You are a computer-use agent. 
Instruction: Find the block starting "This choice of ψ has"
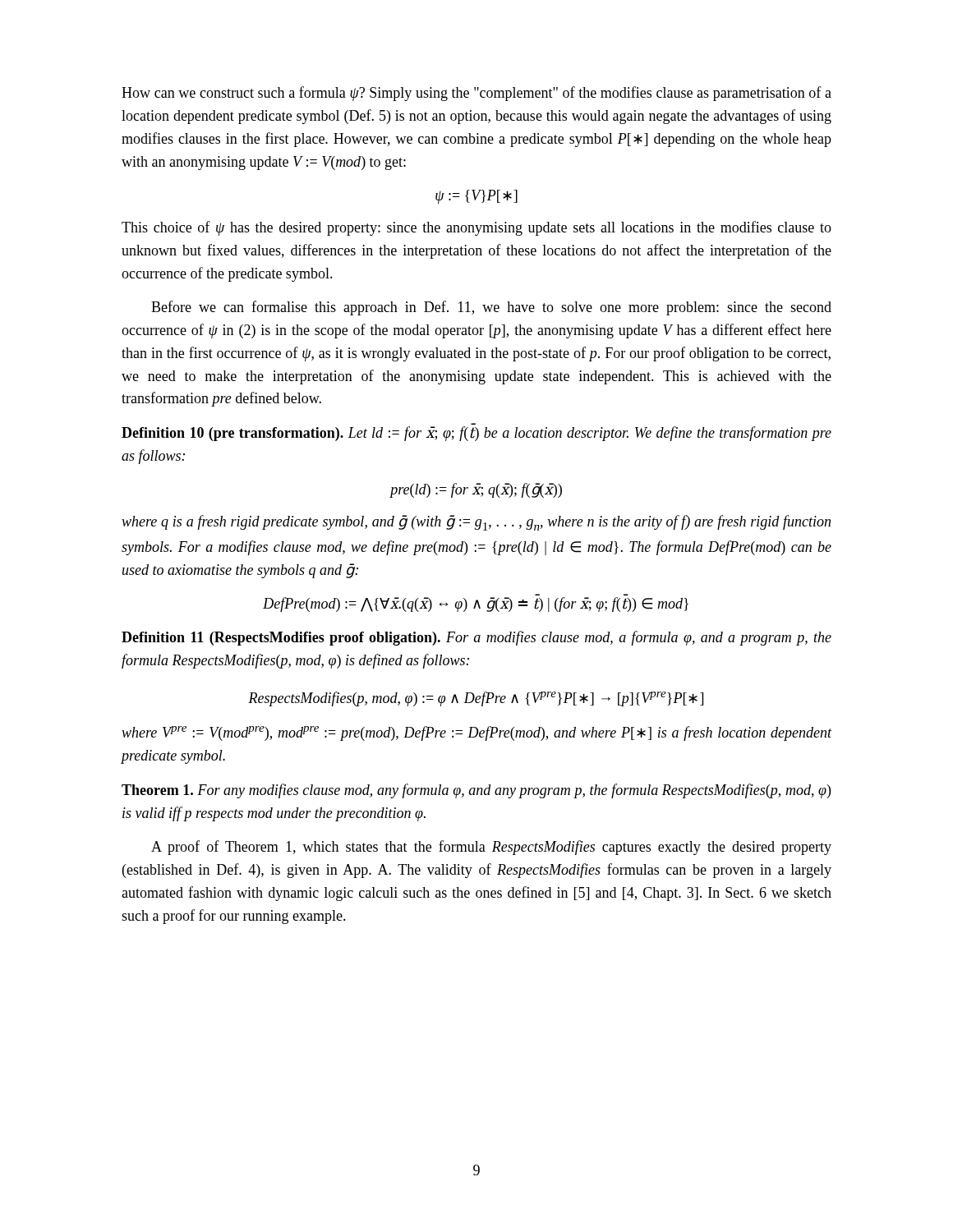476,314
